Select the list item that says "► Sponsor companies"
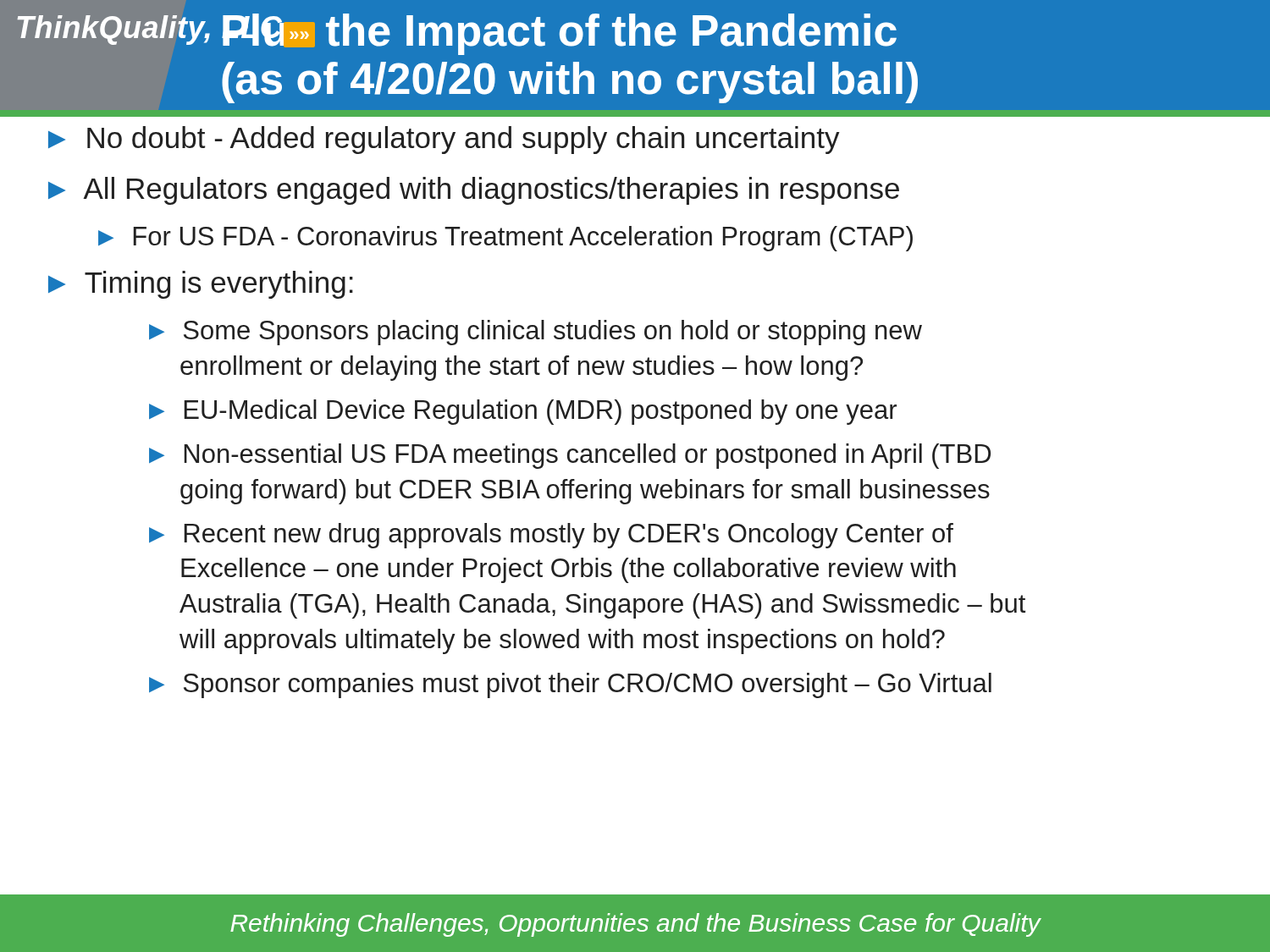This screenshot has height=952, width=1270. [568, 683]
